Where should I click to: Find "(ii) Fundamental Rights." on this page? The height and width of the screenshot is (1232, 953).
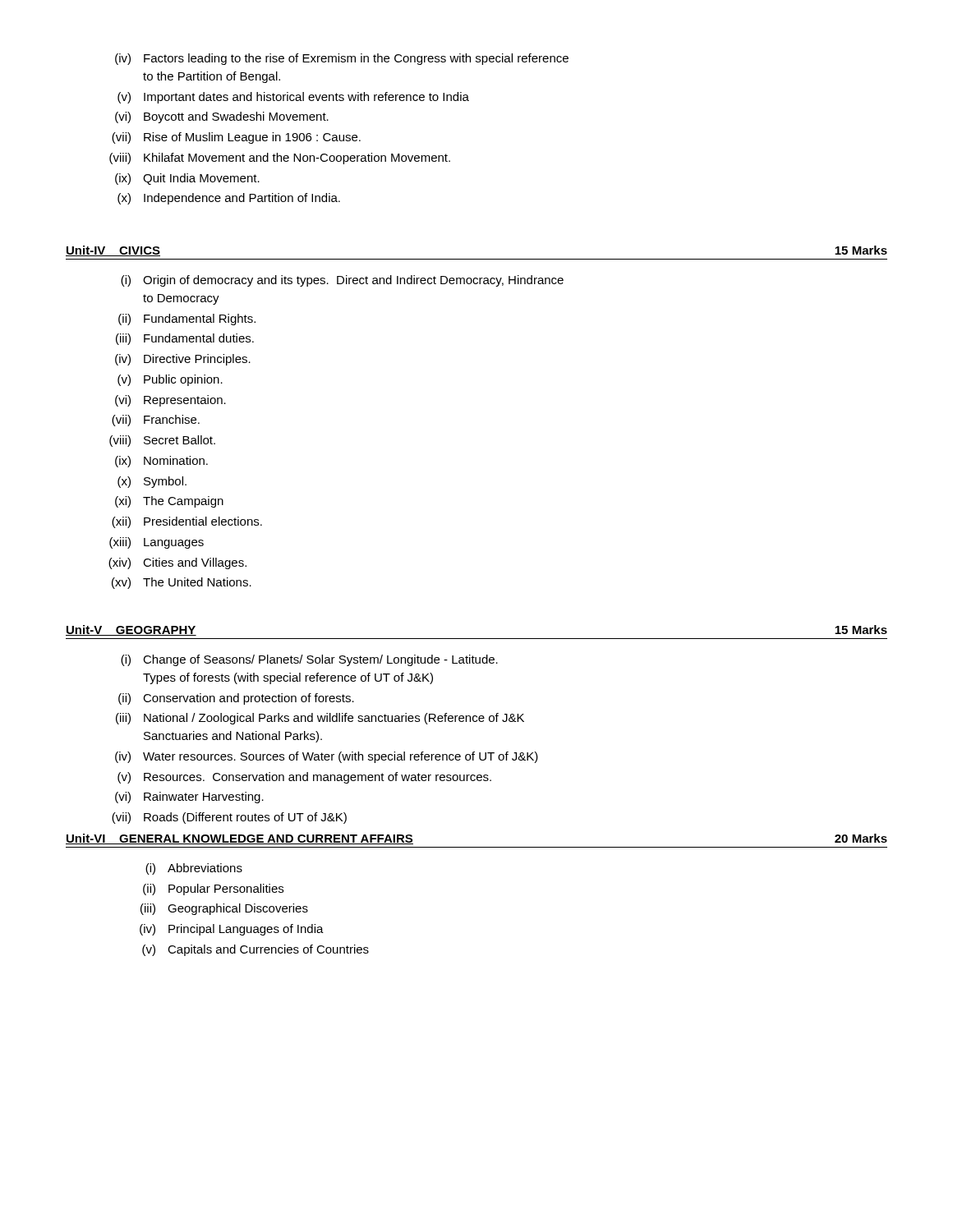tap(187, 319)
